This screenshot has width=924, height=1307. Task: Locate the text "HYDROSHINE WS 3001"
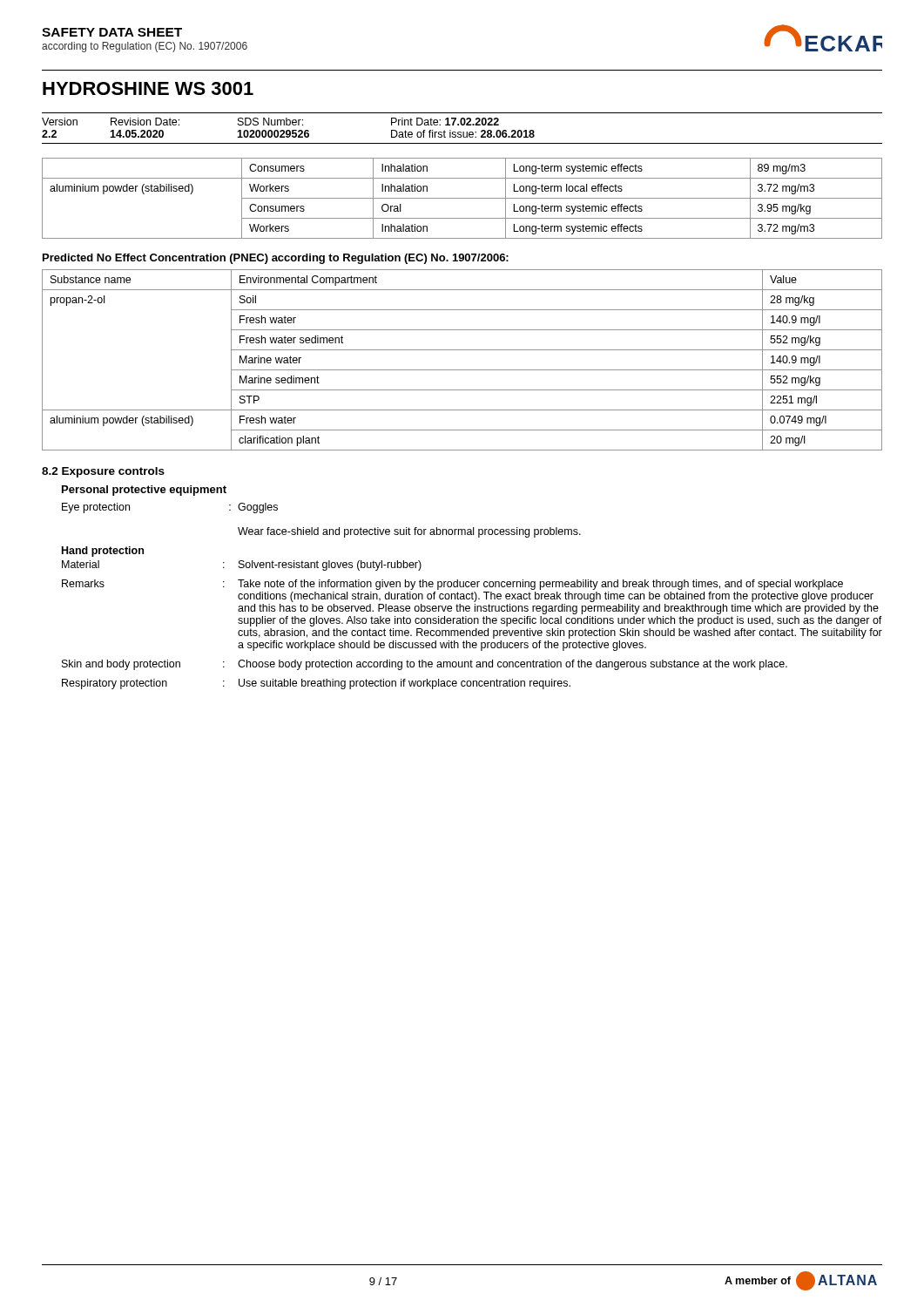point(148,88)
